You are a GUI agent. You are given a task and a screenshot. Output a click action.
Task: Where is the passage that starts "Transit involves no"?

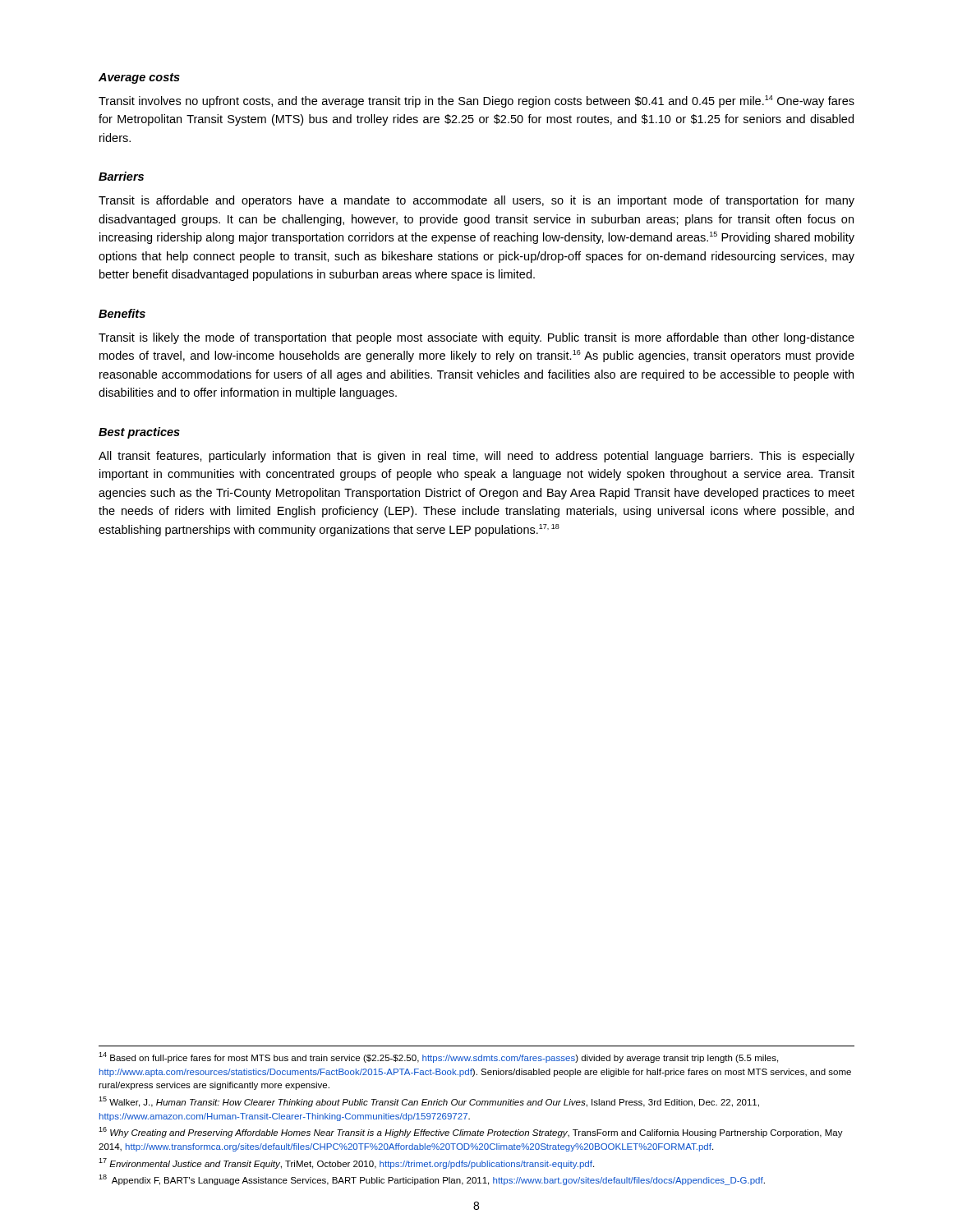(476, 119)
